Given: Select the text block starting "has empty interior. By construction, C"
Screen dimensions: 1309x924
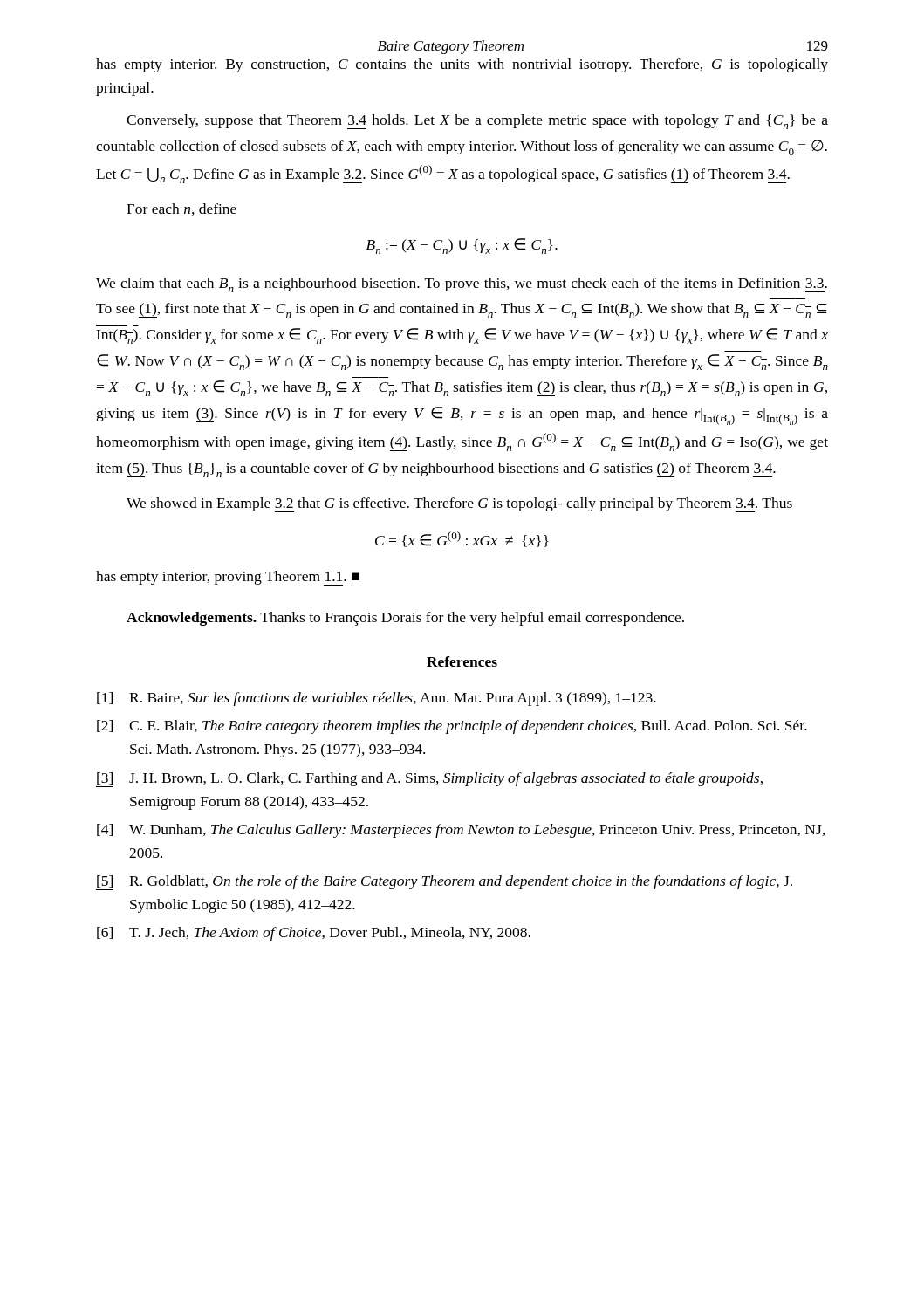Looking at the screenshot, I should (462, 76).
